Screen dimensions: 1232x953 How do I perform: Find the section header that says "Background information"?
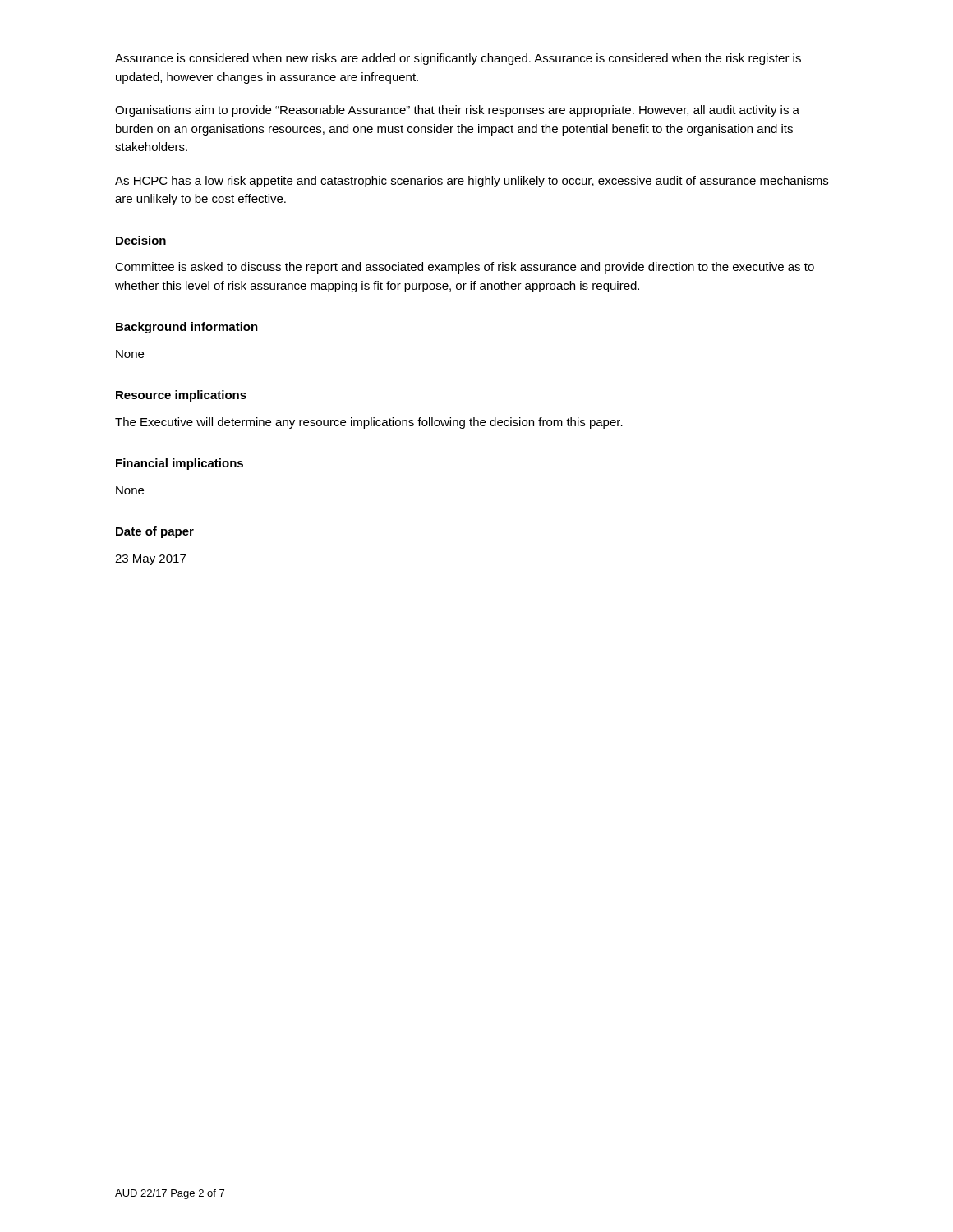tap(187, 326)
